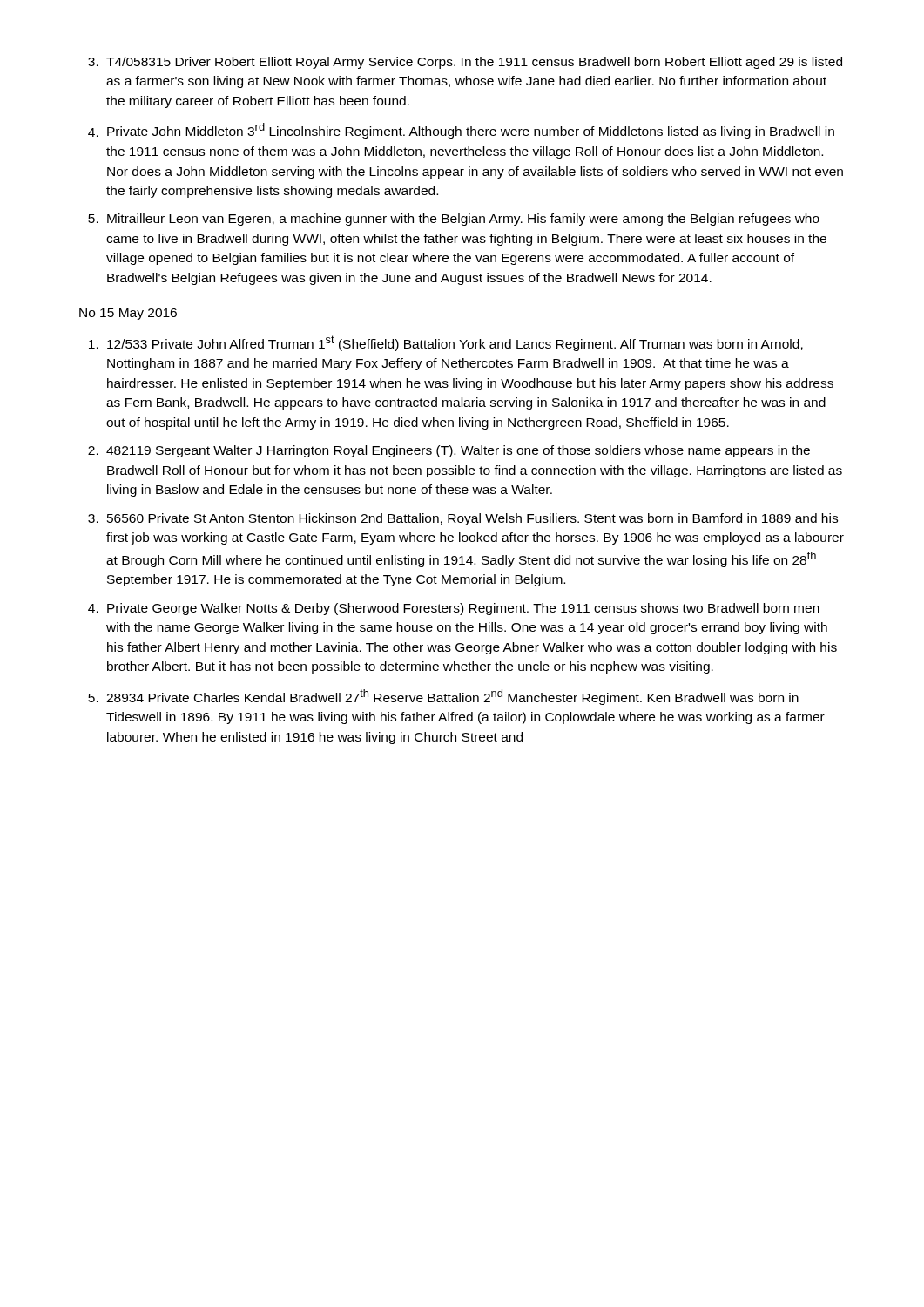Point to the block beginning "Private George Walker Notts & Derby (Sherwood Foresters)"
This screenshot has height=1307, width=924.
[x=474, y=637]
